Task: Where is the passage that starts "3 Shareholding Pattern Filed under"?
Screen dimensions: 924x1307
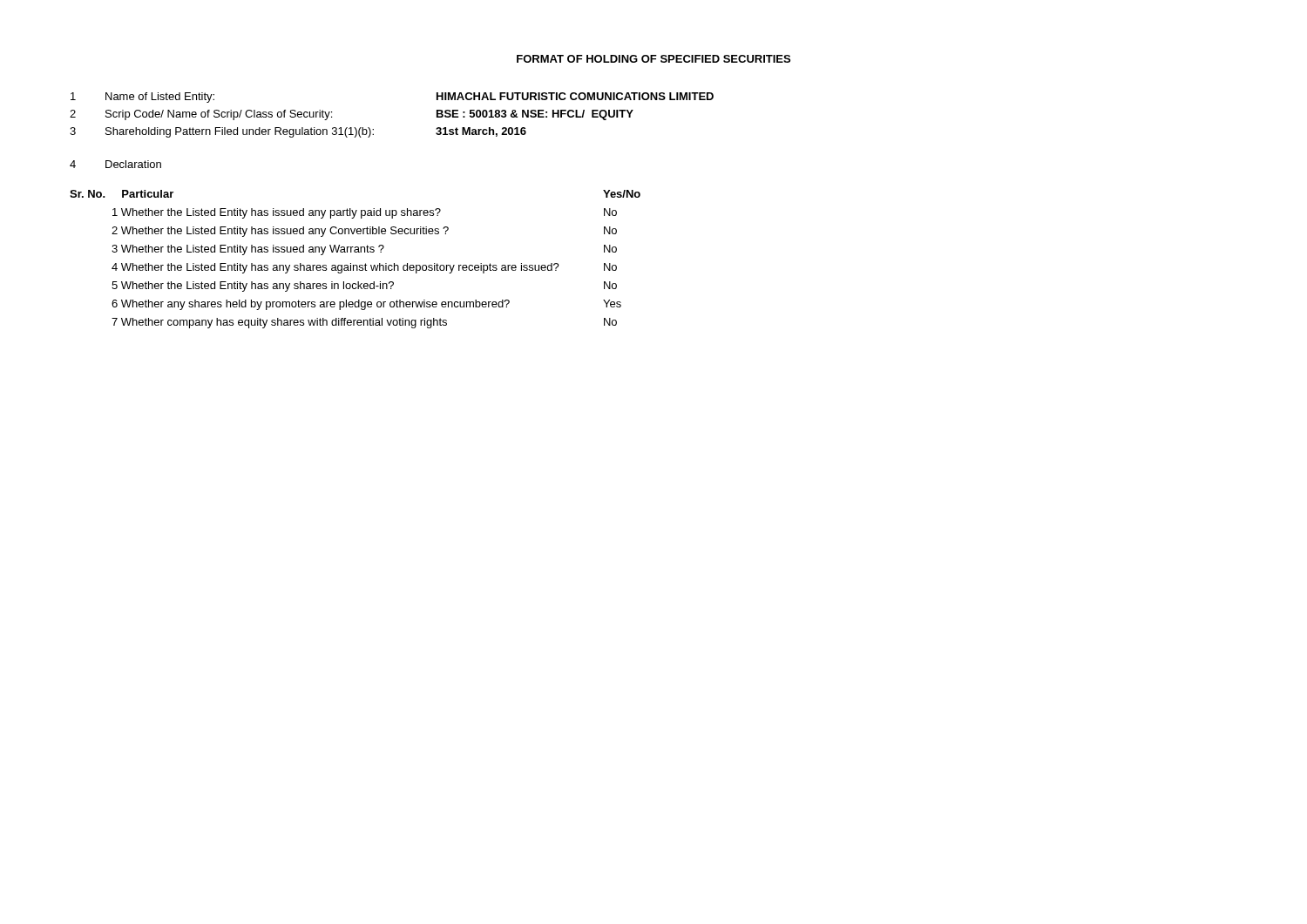Action: (298, 131)
